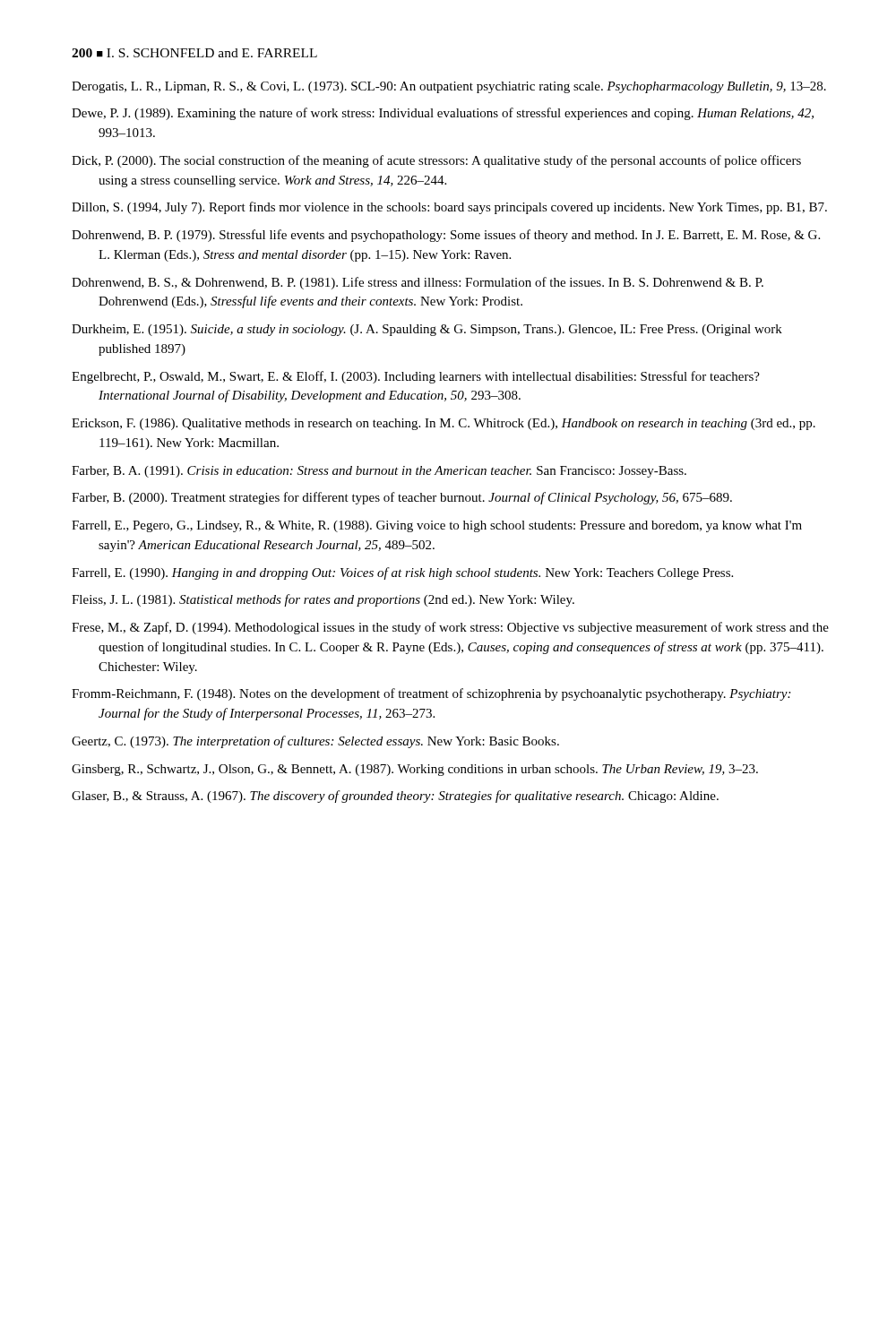This screenshot has width=896, height=1344.
Task: Click the passage that begins "Durkheim, E. (1951)."
Action: pos(427,339)
